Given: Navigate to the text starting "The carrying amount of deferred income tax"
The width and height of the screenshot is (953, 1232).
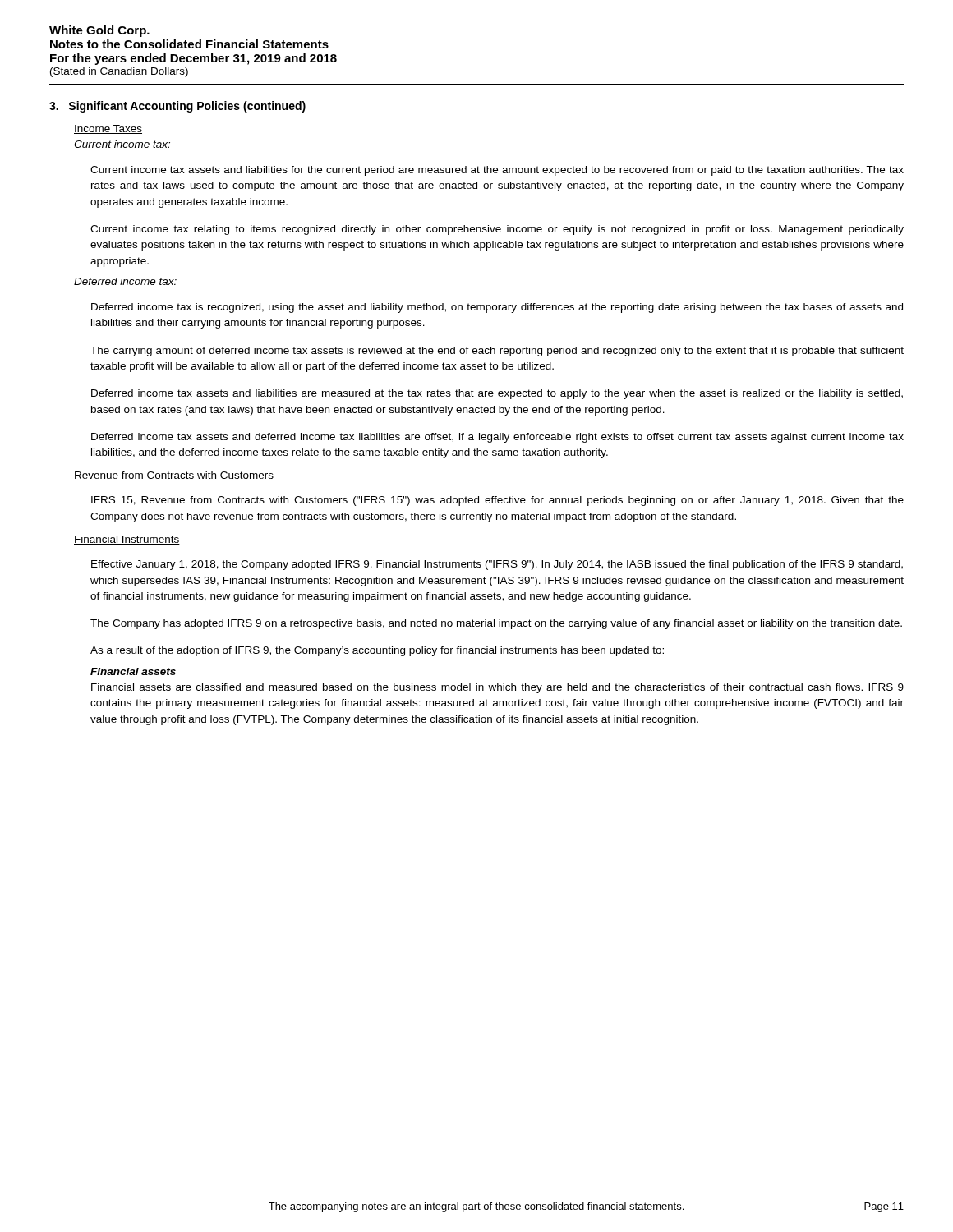Looking at the screenshot, I should point(497,358).
